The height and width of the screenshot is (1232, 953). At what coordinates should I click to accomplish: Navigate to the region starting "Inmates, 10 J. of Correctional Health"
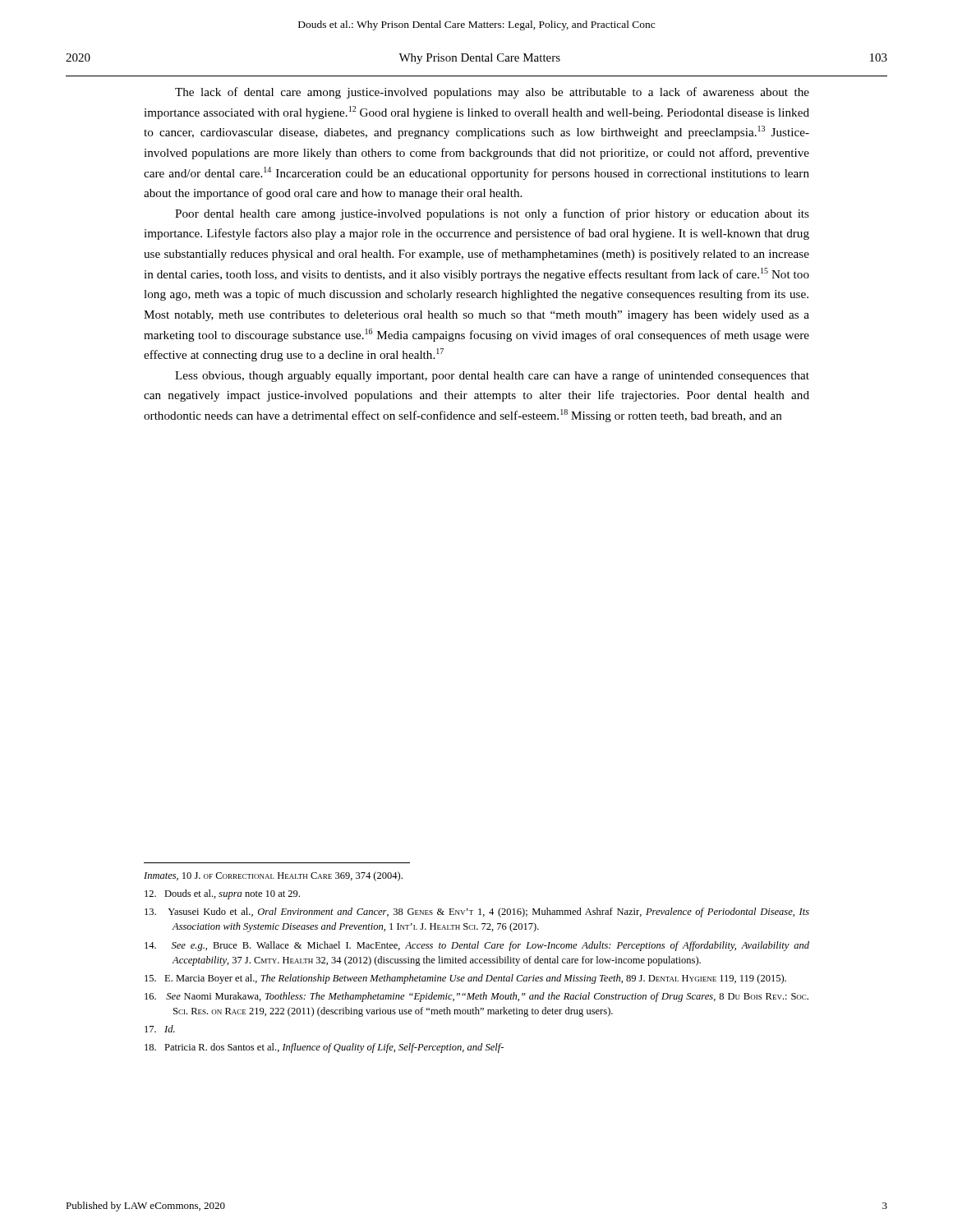(273, 876)
